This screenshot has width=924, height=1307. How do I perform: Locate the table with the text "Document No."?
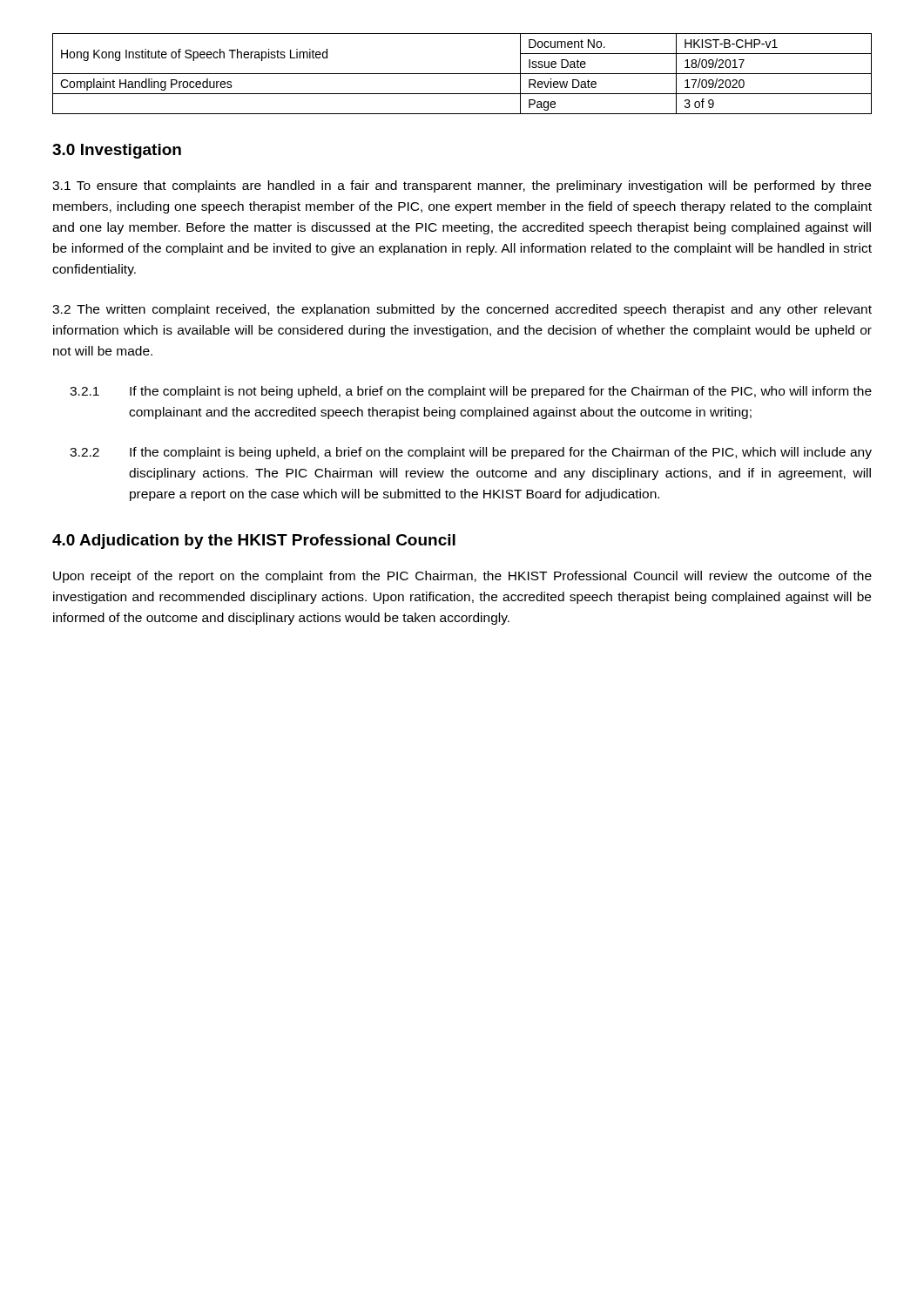(462, 74)
